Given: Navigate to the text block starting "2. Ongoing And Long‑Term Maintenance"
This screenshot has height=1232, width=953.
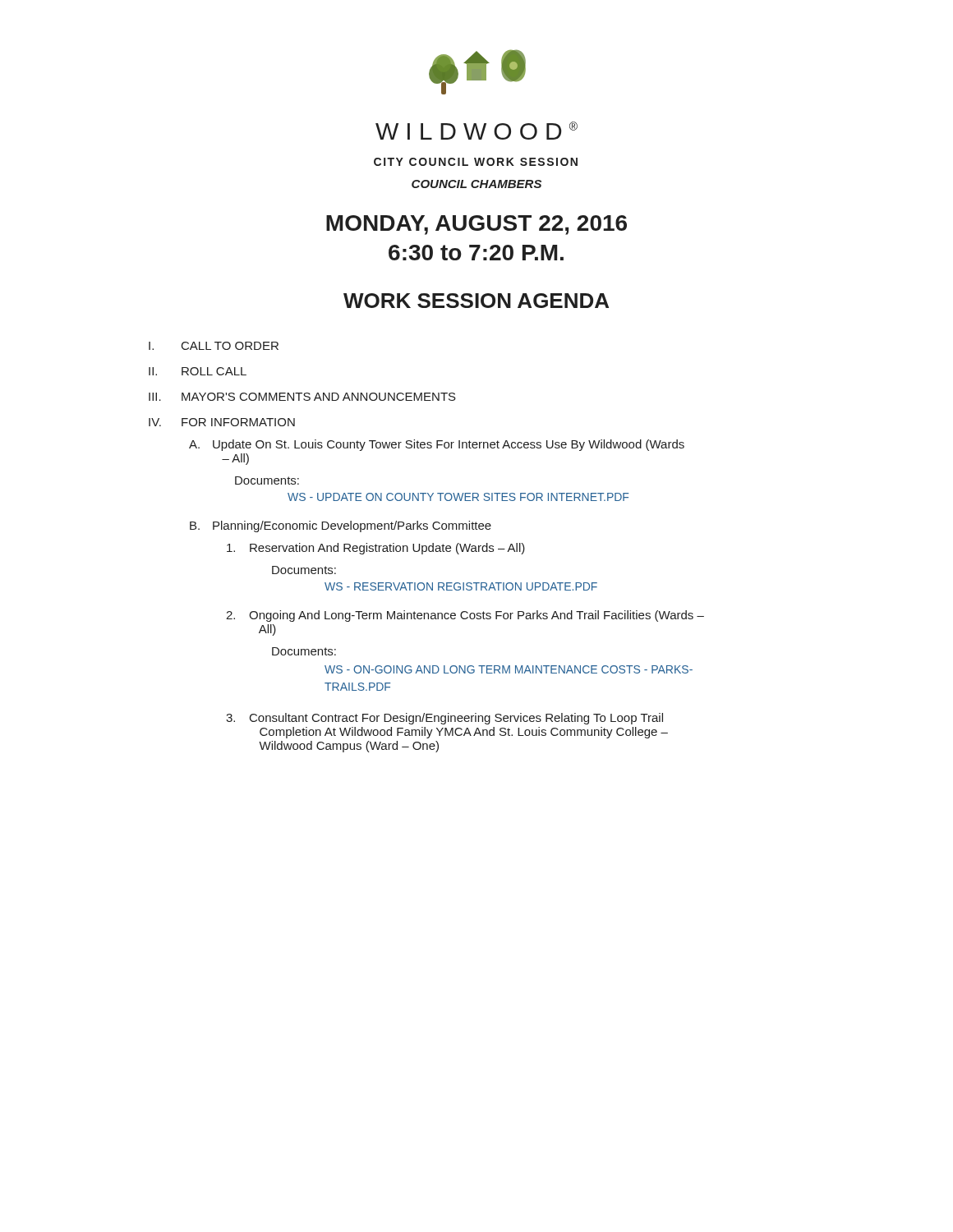Looking at the screenshot, I should [465, 622].
